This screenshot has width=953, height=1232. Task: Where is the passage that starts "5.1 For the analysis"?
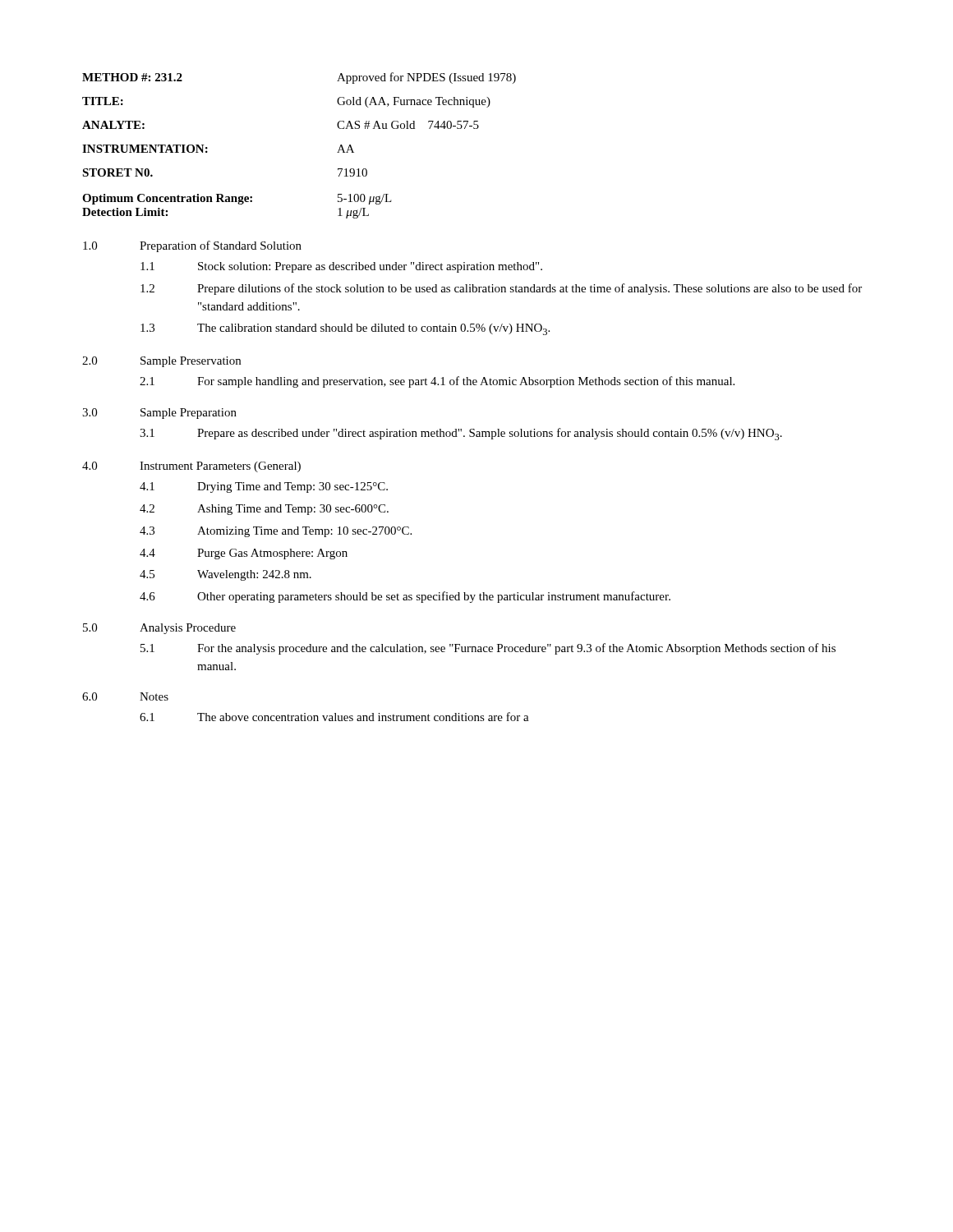tap(472, 658)
